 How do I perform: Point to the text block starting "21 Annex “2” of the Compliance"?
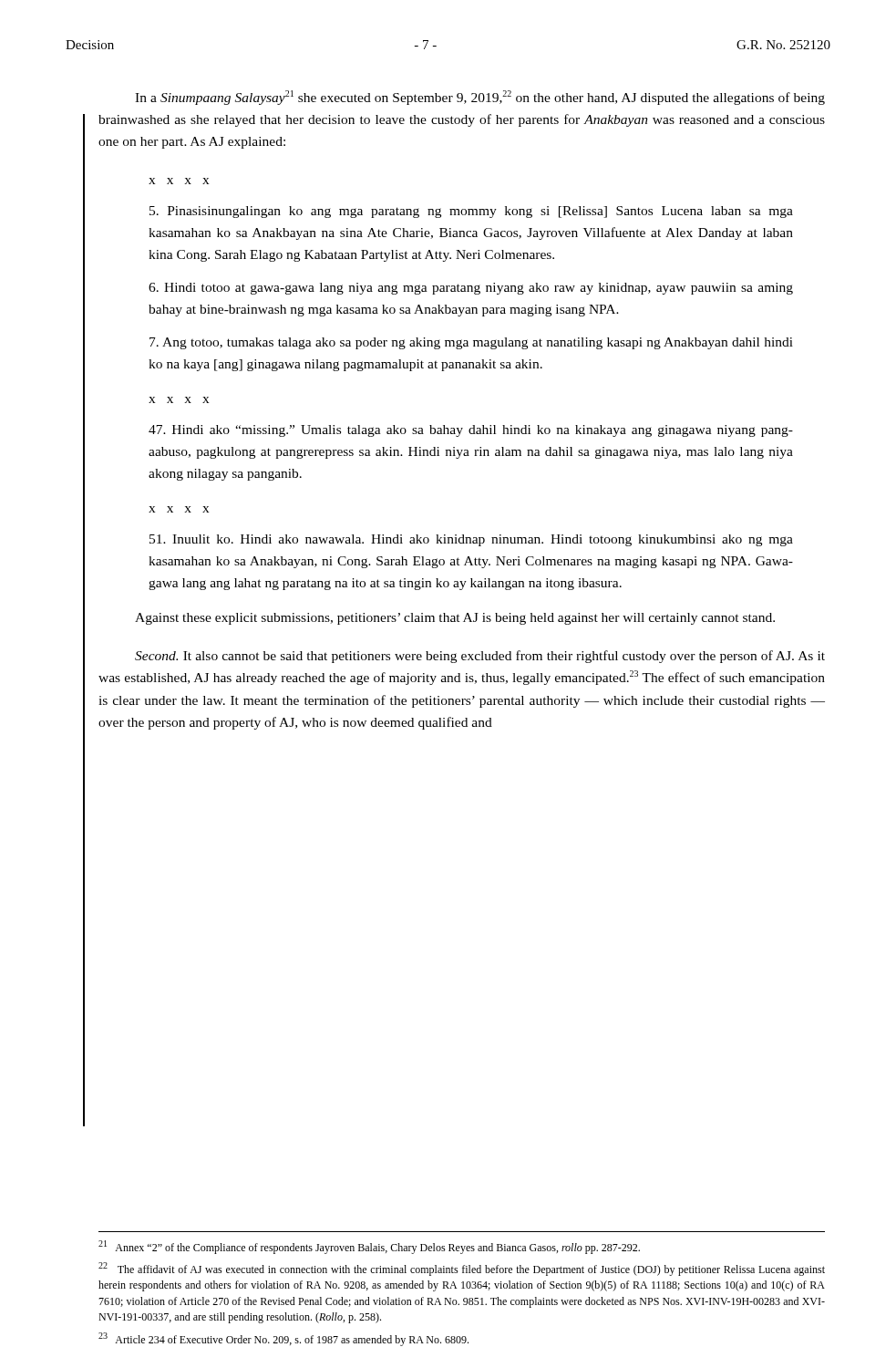[x=370, y=1246]
